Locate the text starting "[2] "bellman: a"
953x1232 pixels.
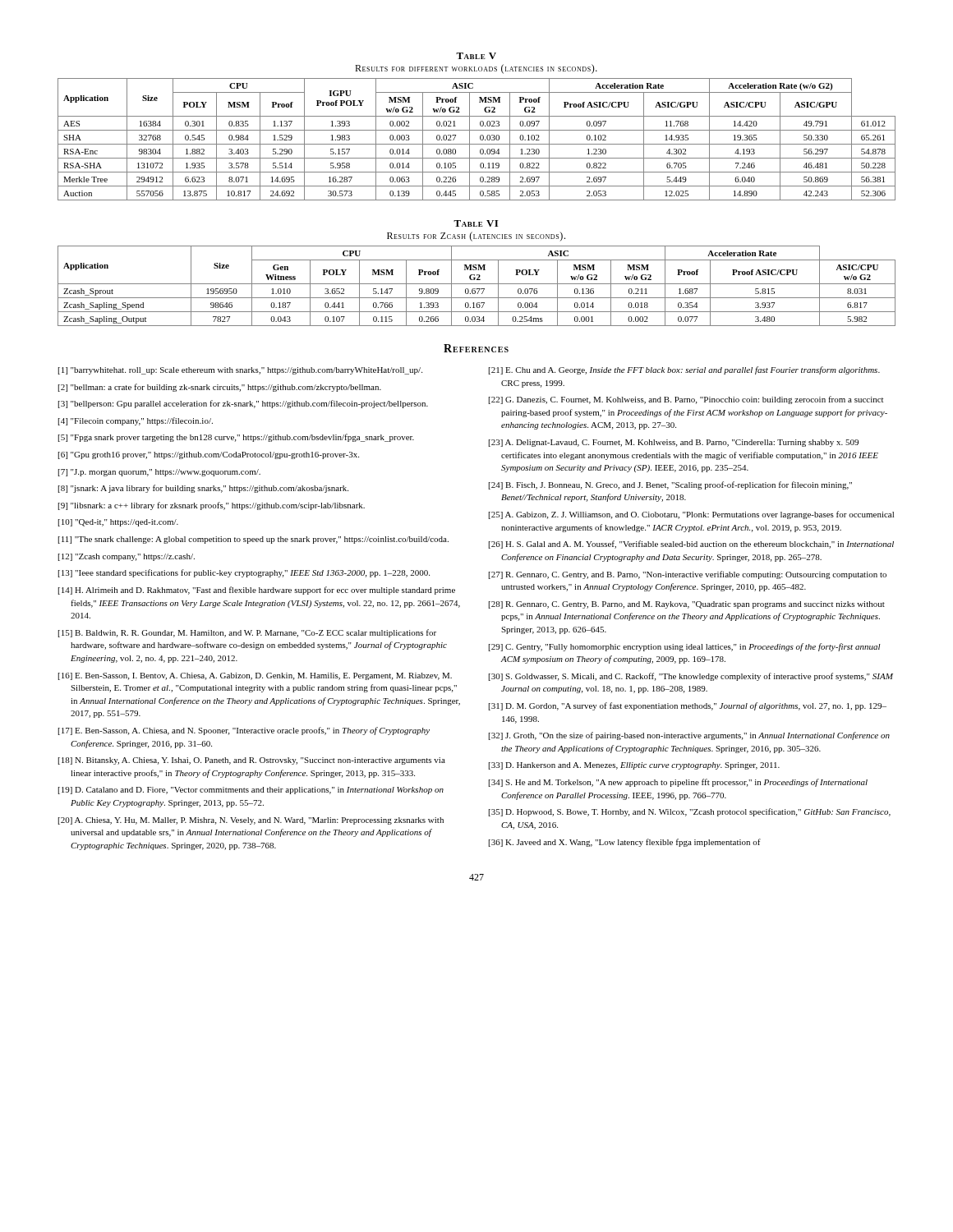pyautogui.click(x=219, y=386)
